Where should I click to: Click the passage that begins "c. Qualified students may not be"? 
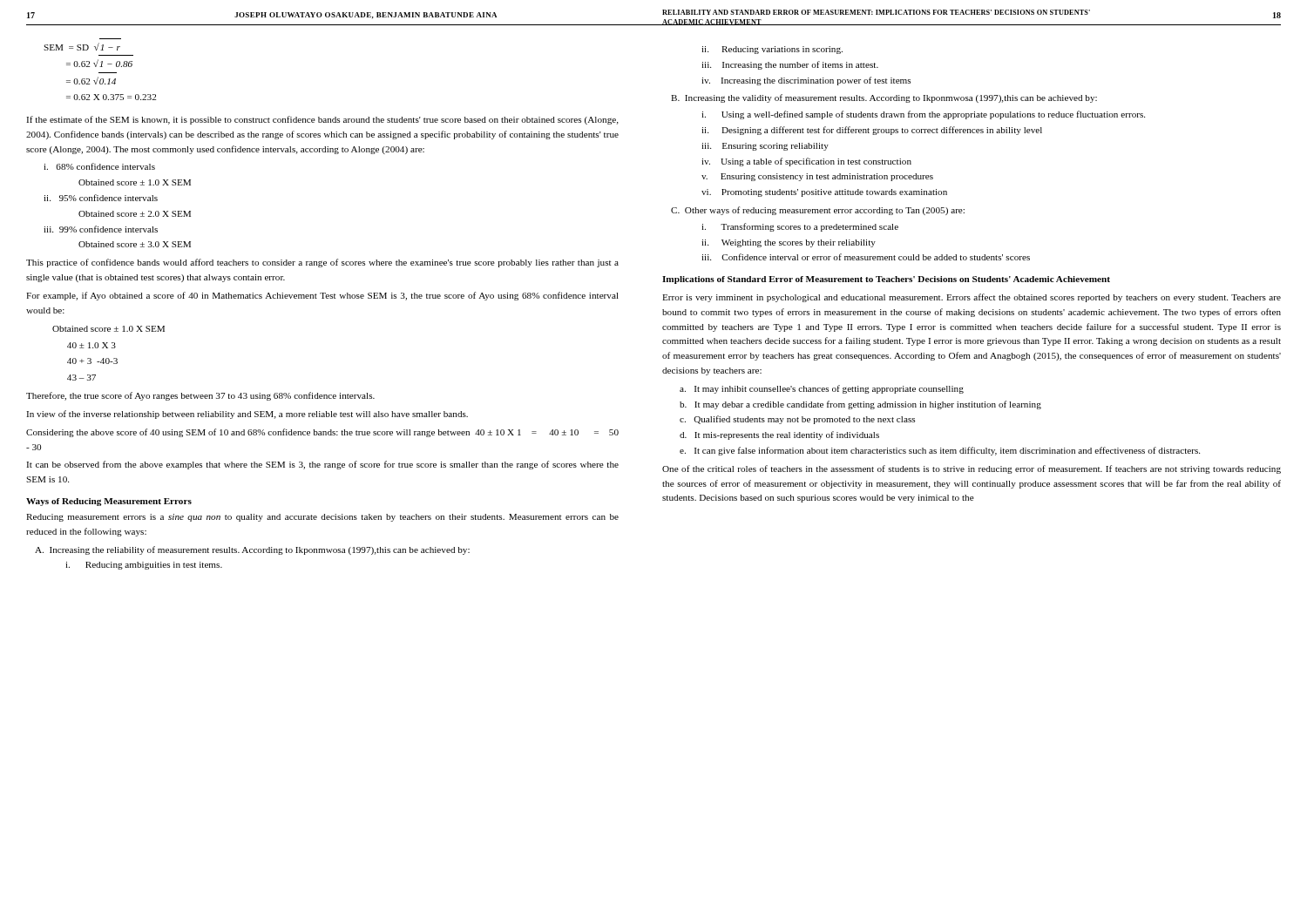click(798, 419)
